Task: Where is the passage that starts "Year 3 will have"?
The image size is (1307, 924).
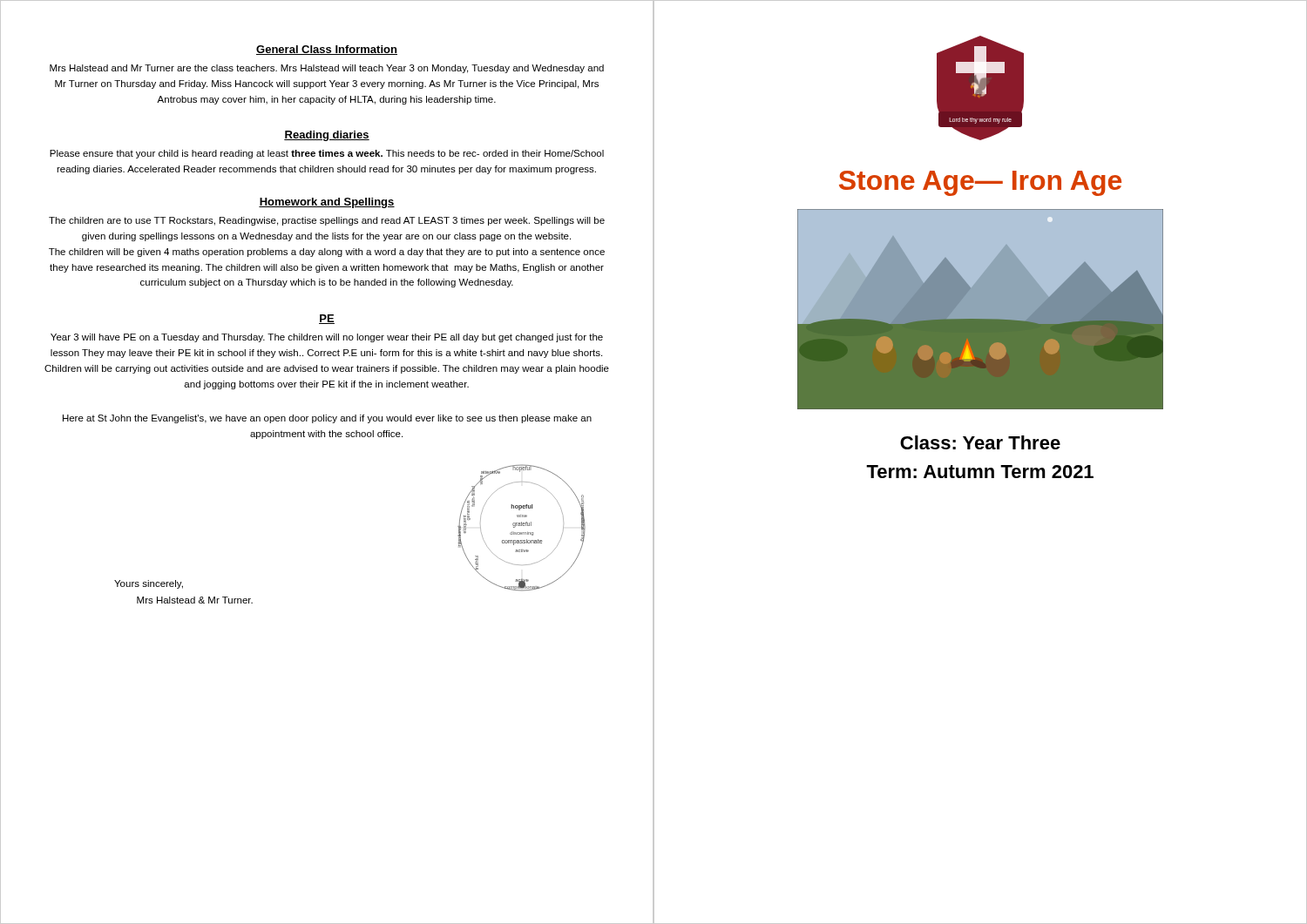Action: tap(327, 360)
